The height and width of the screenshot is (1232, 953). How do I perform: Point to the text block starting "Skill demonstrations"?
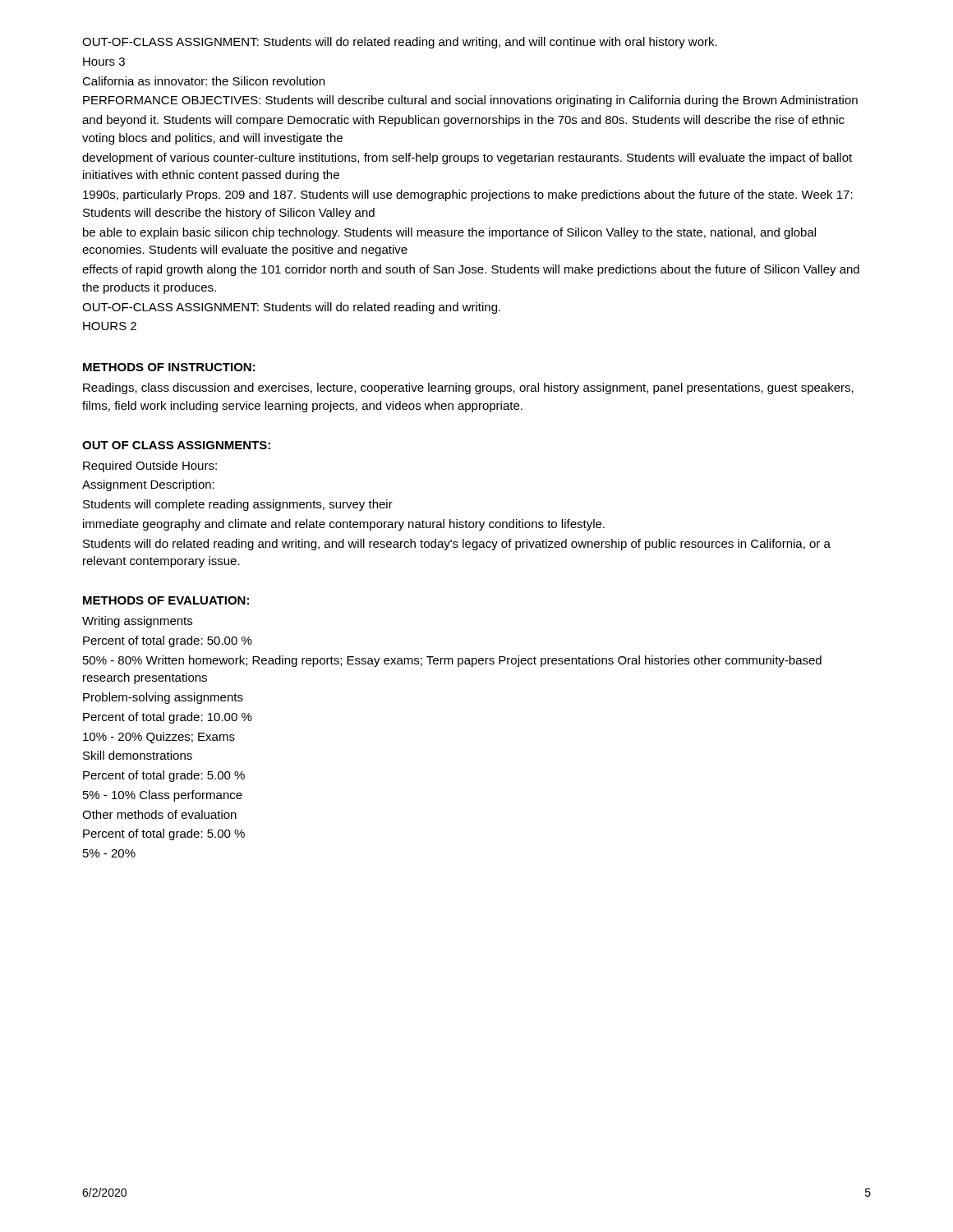click(138, 755)
